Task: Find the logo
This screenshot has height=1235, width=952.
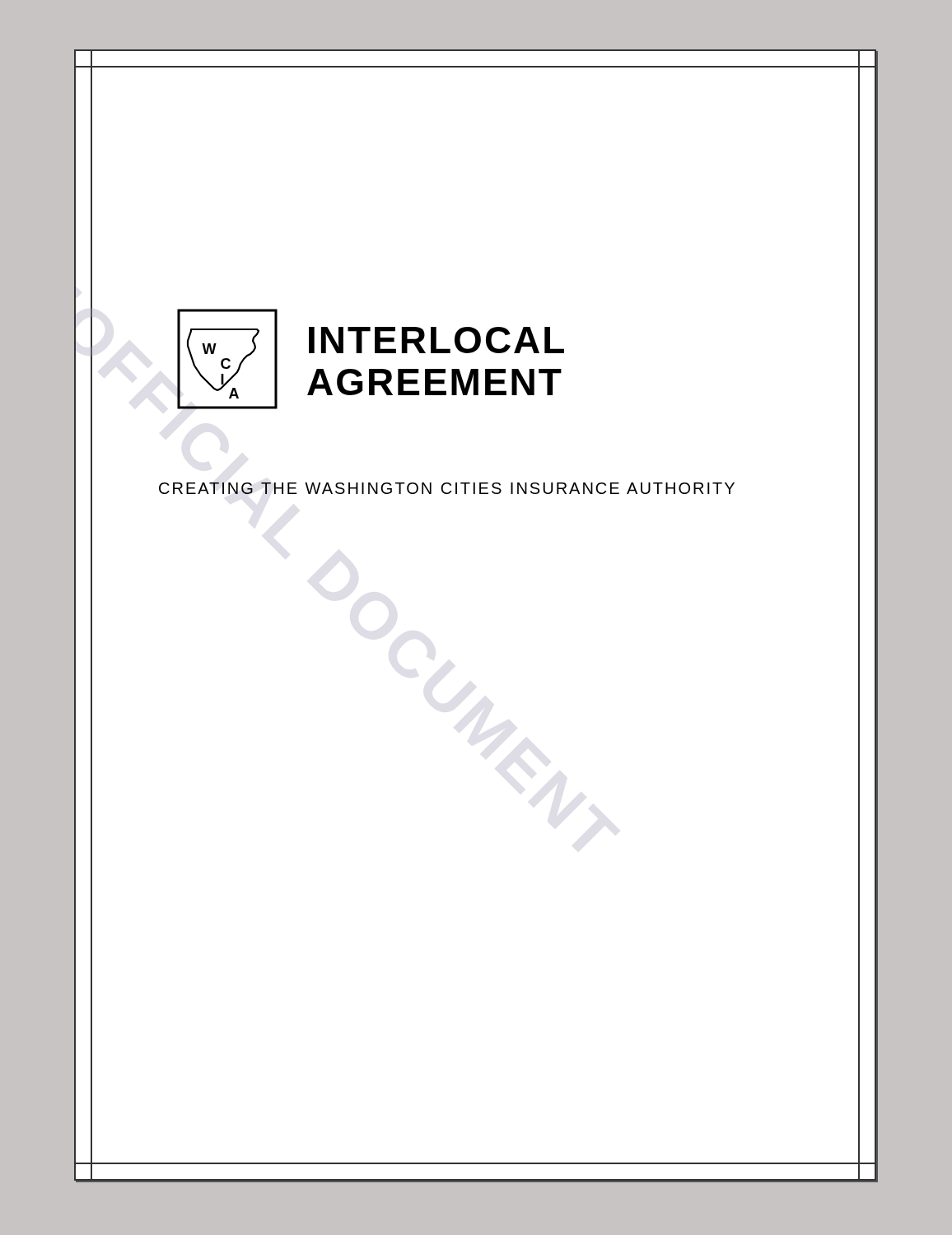Action: [228, 361]
